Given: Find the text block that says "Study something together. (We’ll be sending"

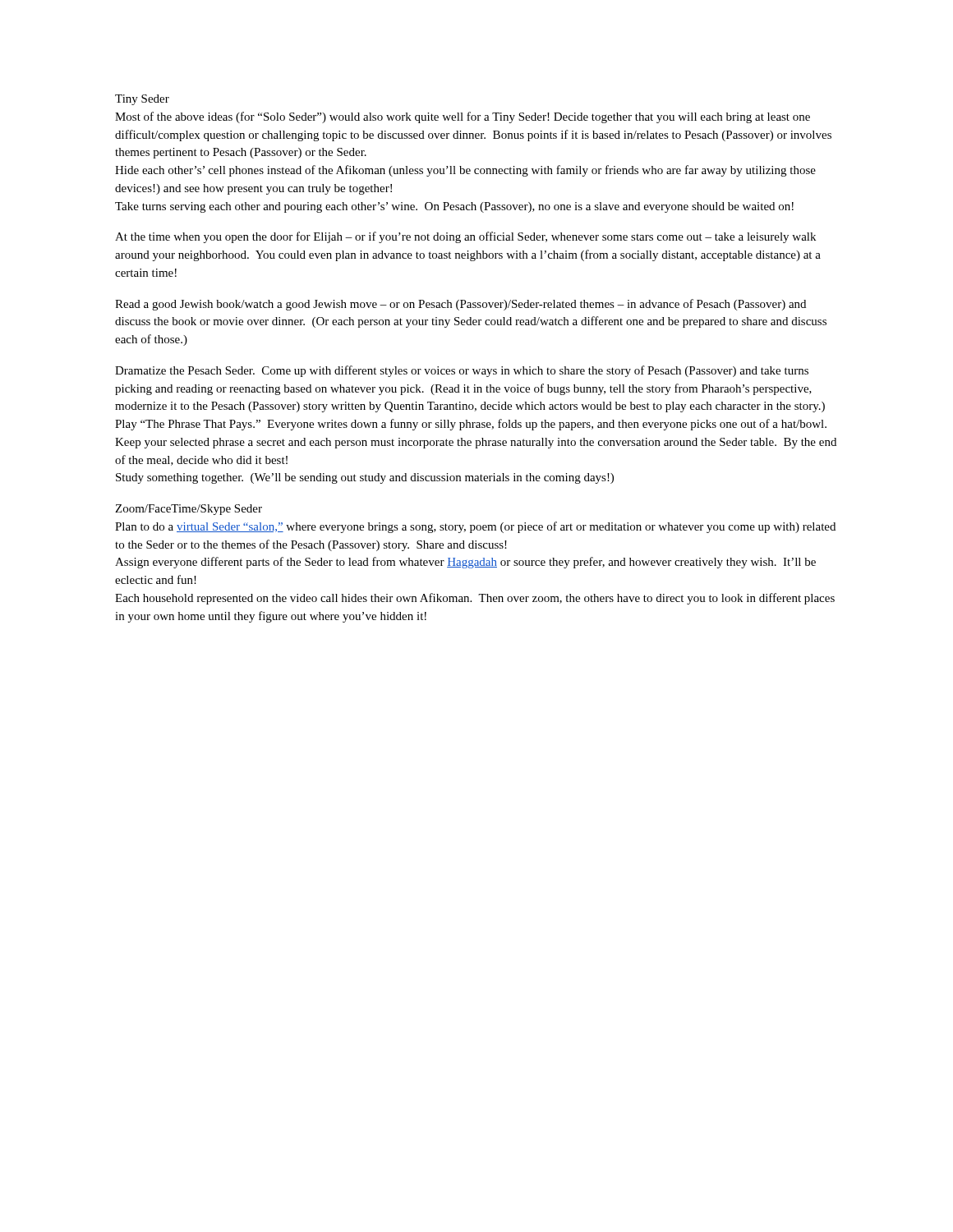Looking at the screenshot, I should click(365, 477).
